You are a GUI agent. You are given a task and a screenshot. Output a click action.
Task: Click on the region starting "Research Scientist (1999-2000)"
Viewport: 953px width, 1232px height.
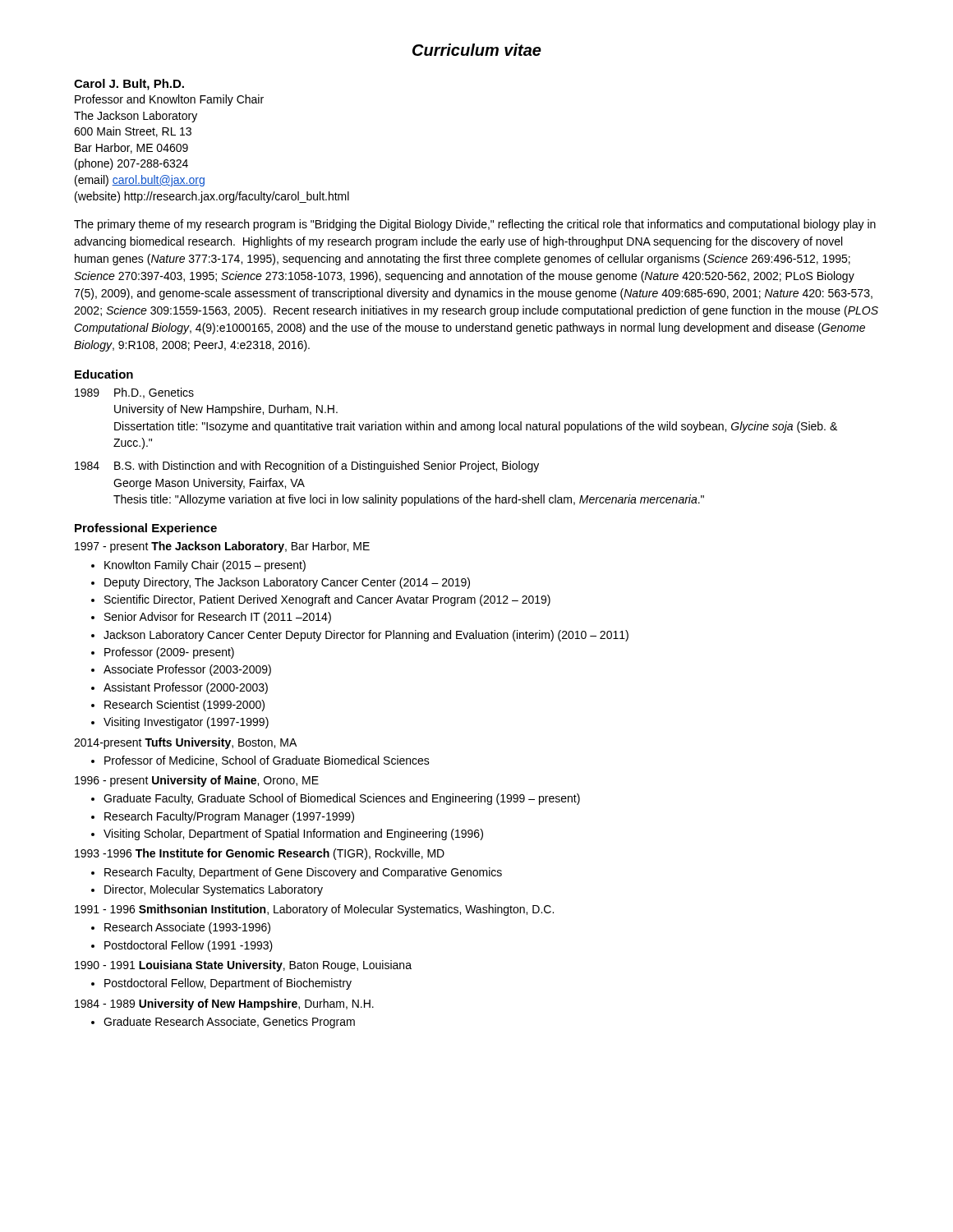tap(184, 705)
